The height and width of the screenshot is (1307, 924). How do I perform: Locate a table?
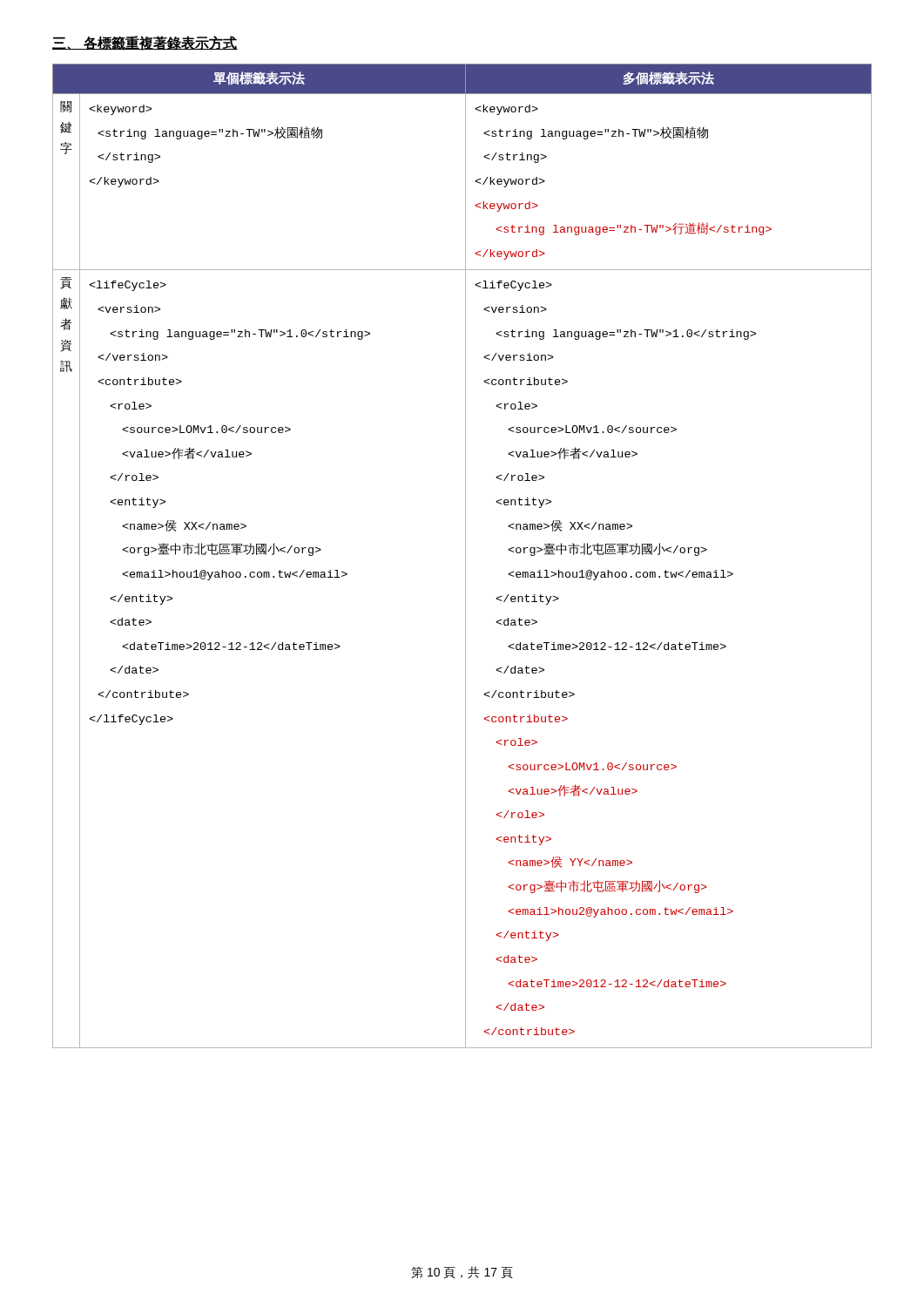(462, 556)
